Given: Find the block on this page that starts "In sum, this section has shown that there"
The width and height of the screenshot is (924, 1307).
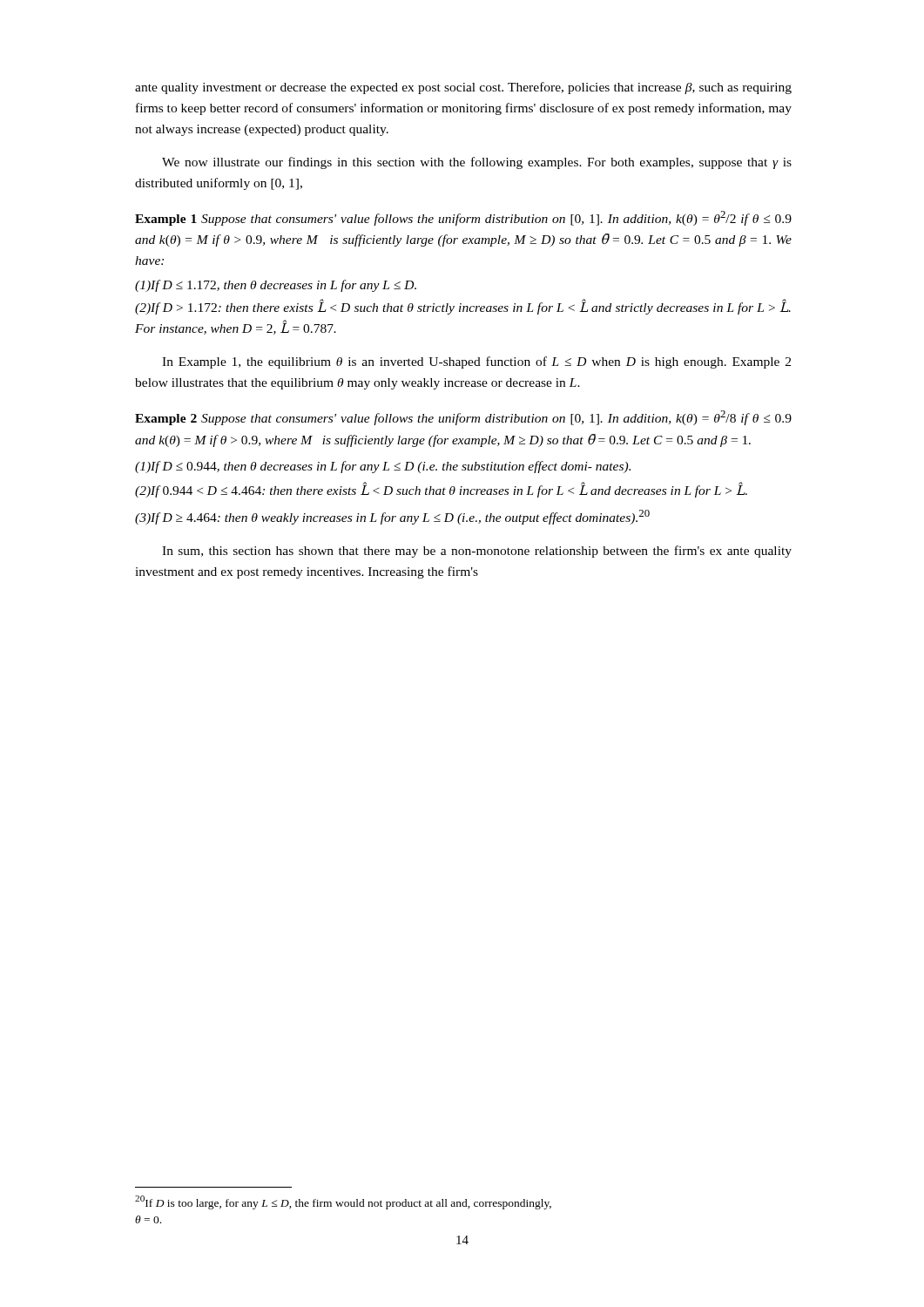Looking at the screenshot, I should [x=463, y=561].
